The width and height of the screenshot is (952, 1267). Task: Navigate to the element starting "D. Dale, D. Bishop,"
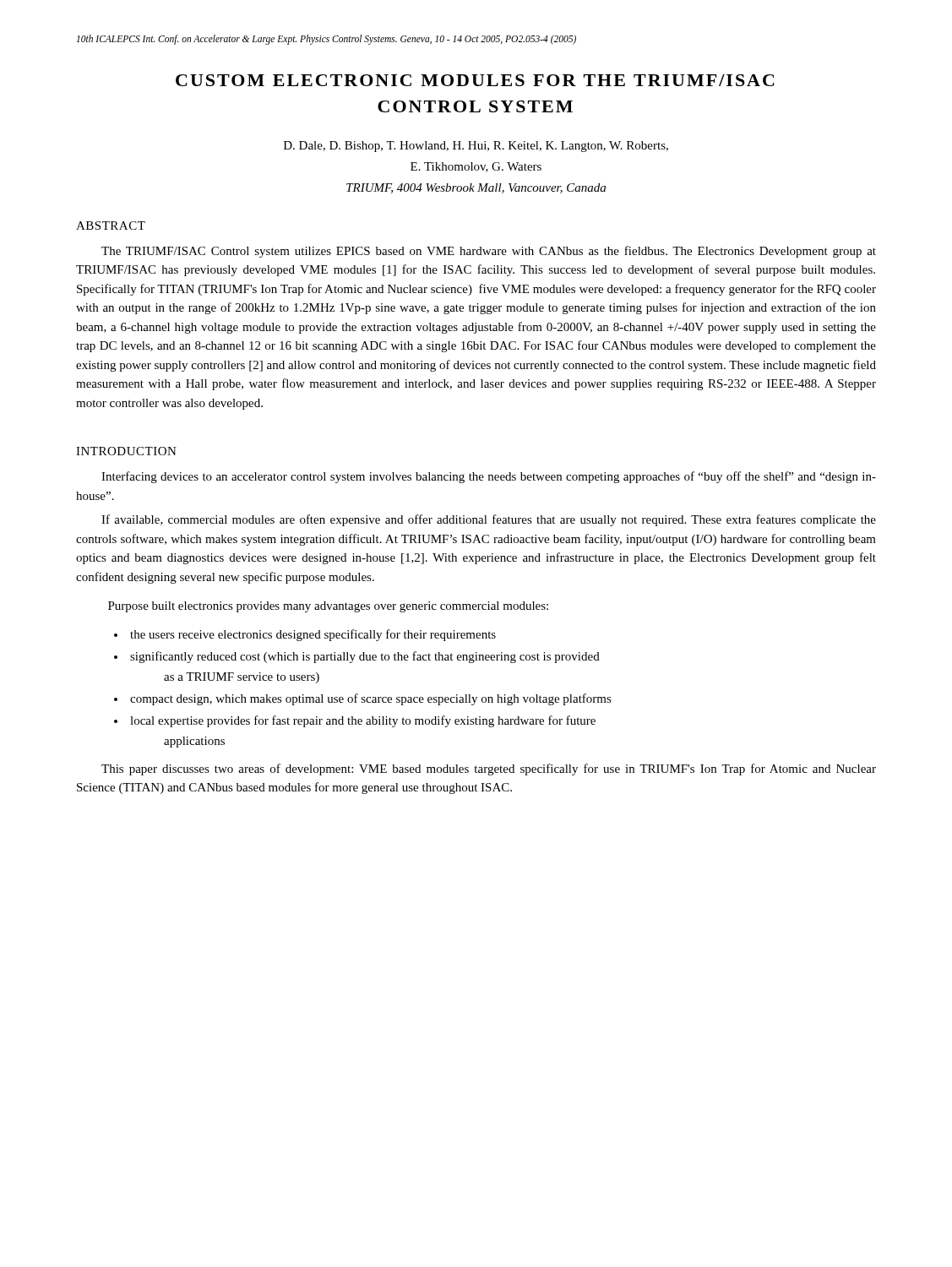[476, 145]
